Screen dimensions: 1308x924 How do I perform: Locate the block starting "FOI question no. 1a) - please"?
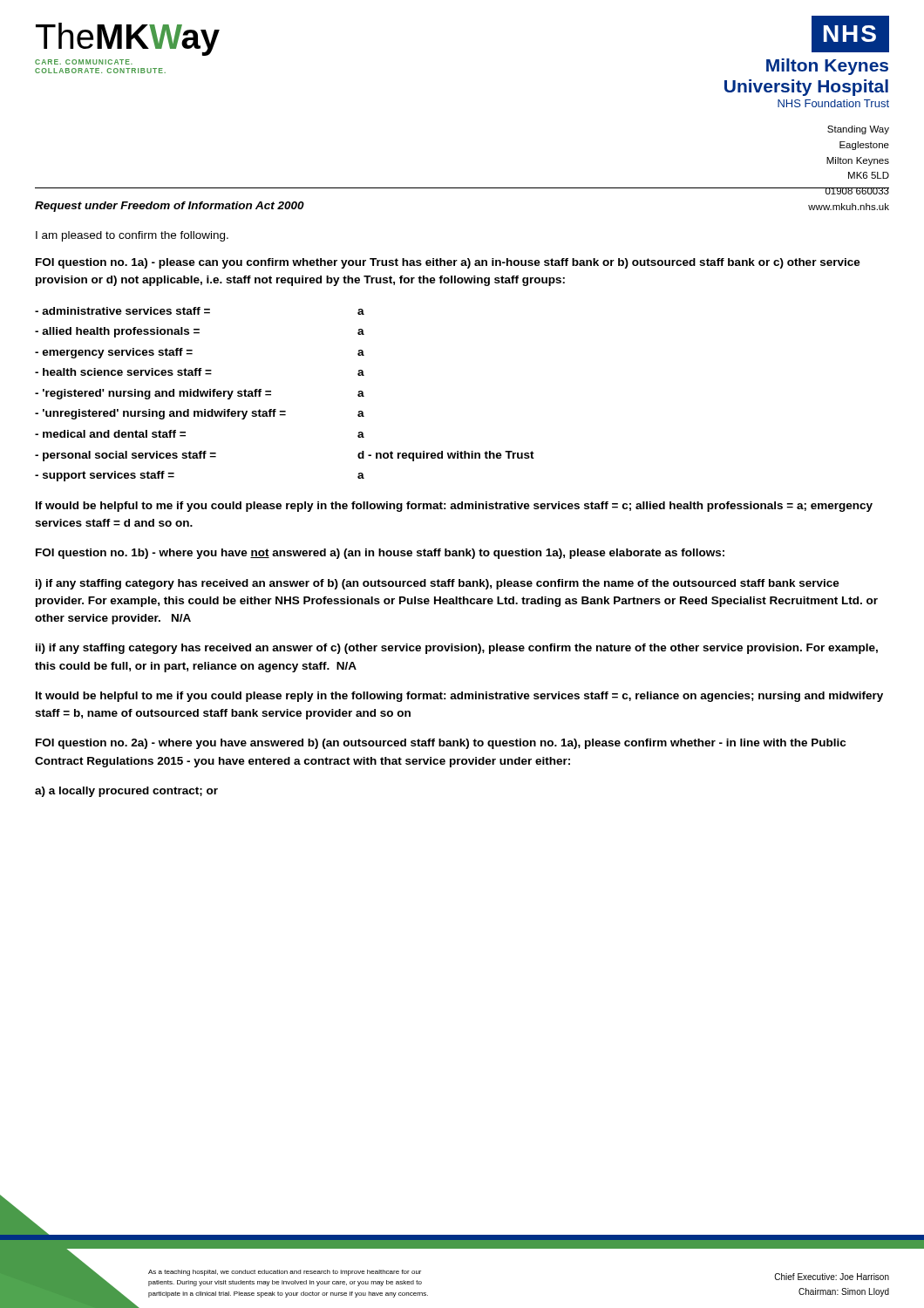[447, 271]
